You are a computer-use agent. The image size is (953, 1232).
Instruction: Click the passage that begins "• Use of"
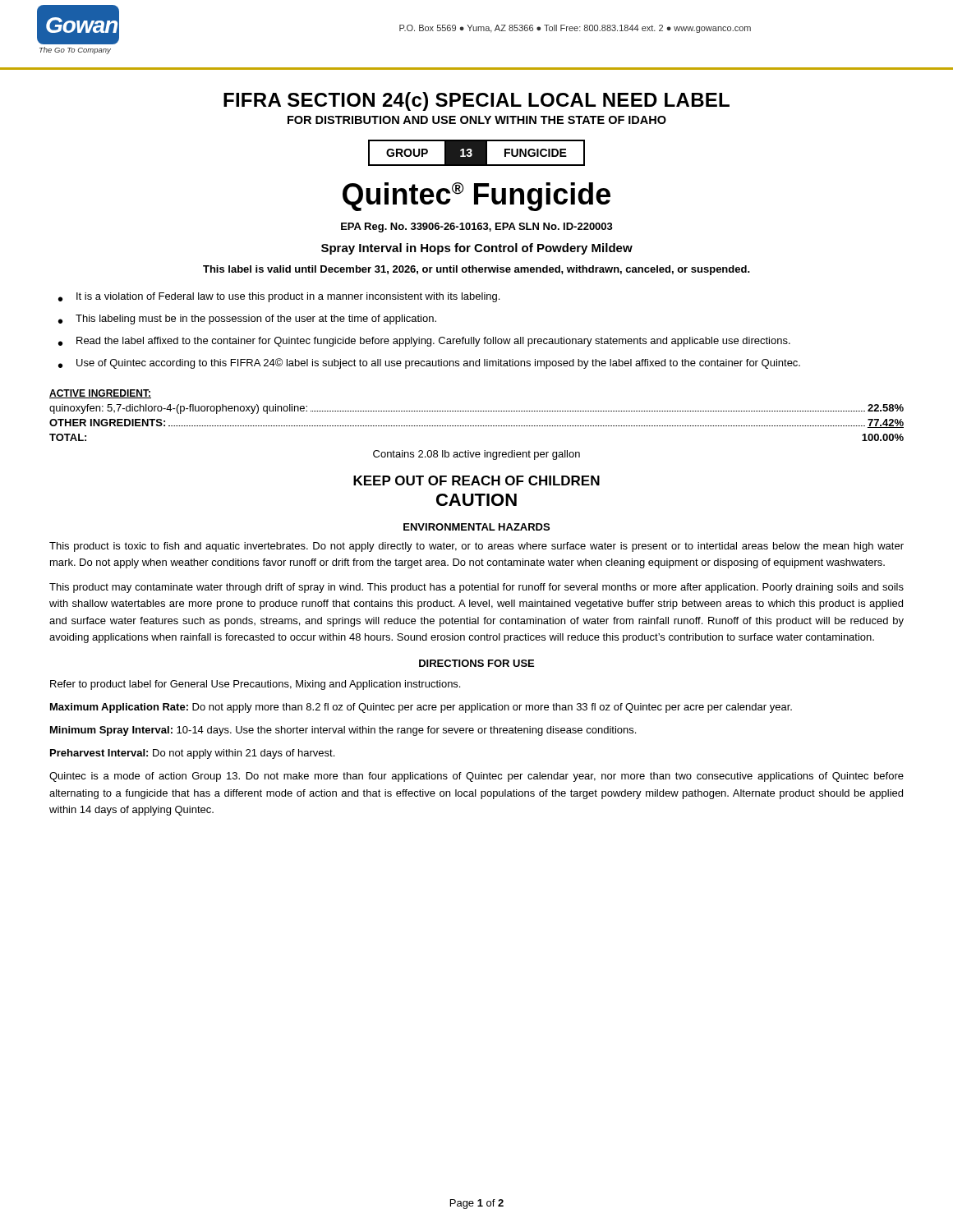(x=429, y=365)
